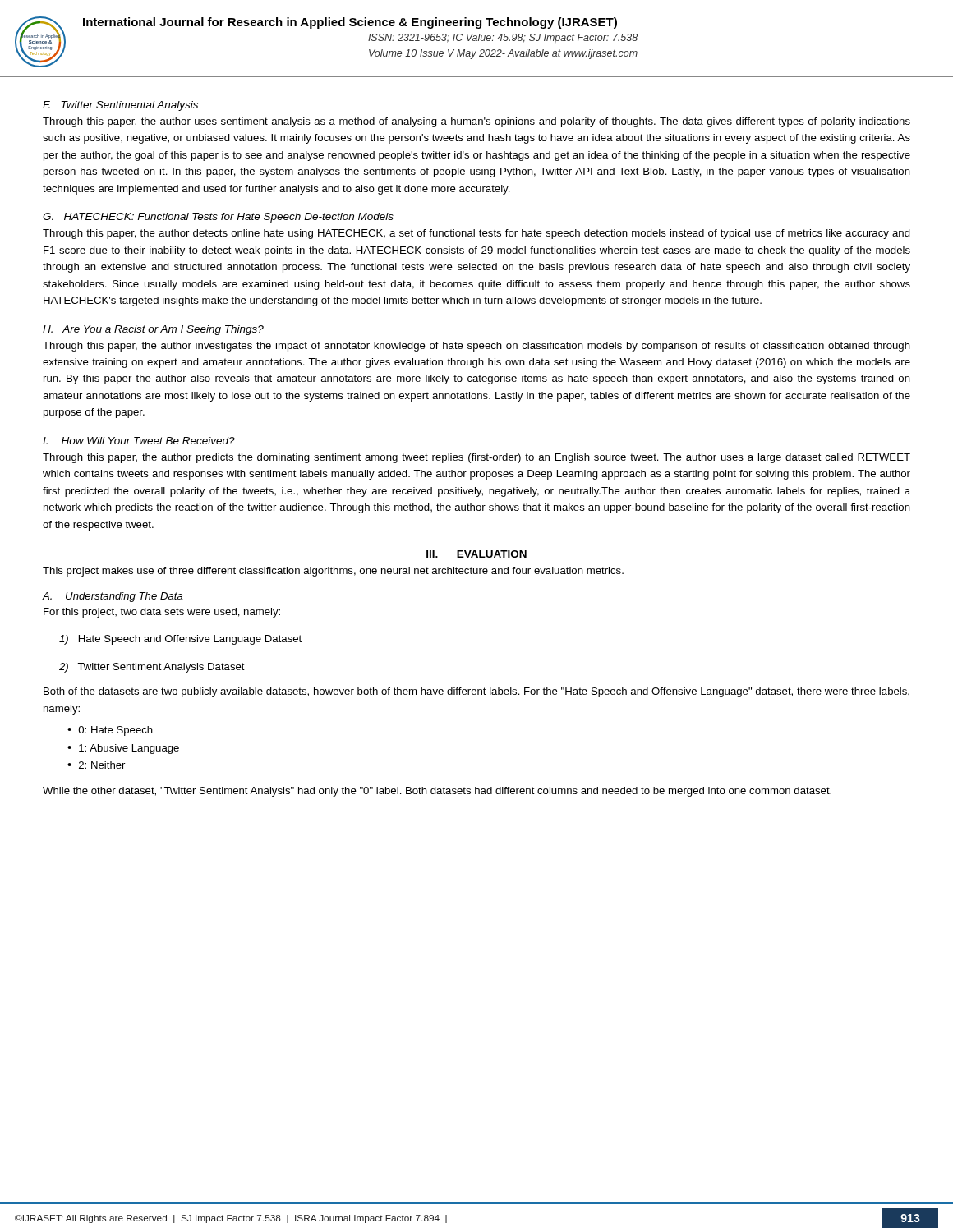The height and width of the screenshot is (1232, 953).
Task: Find the list item that says "•1: Abusive Language"
Action: coord(123,749)
